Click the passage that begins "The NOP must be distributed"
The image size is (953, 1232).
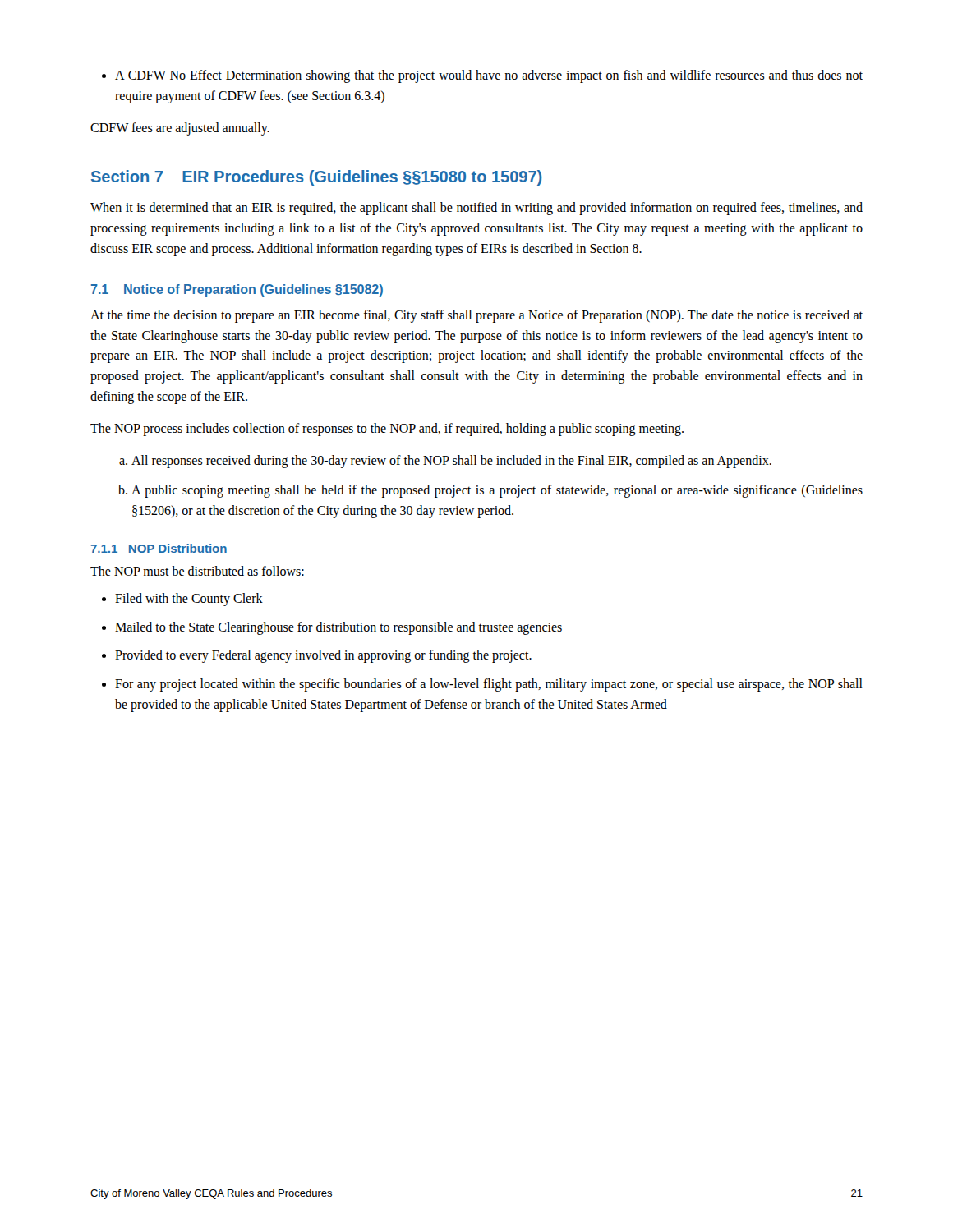point(197,571)
